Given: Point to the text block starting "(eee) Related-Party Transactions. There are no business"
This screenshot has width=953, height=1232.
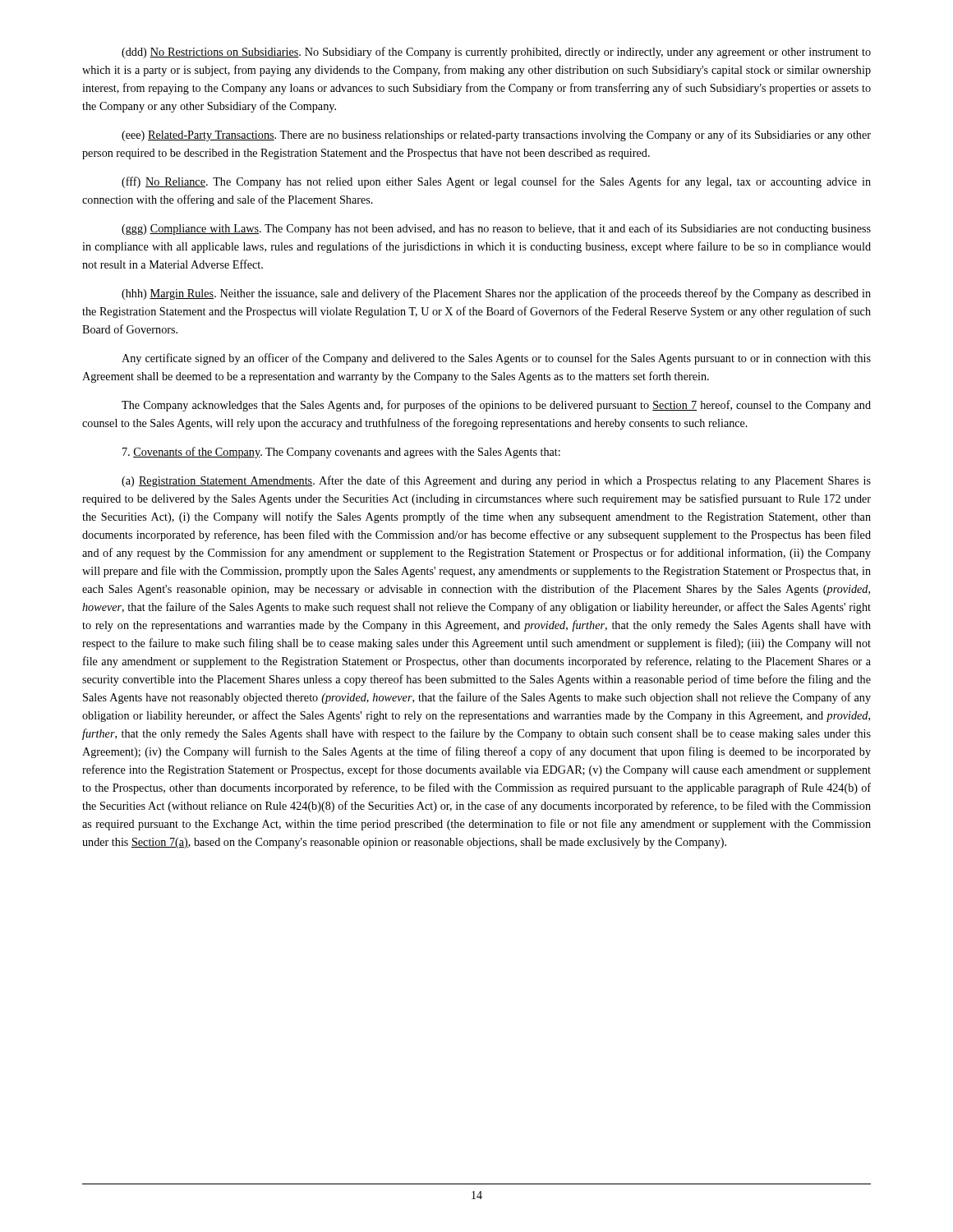Looking at the screenshot, I should (x=476, y=144).
